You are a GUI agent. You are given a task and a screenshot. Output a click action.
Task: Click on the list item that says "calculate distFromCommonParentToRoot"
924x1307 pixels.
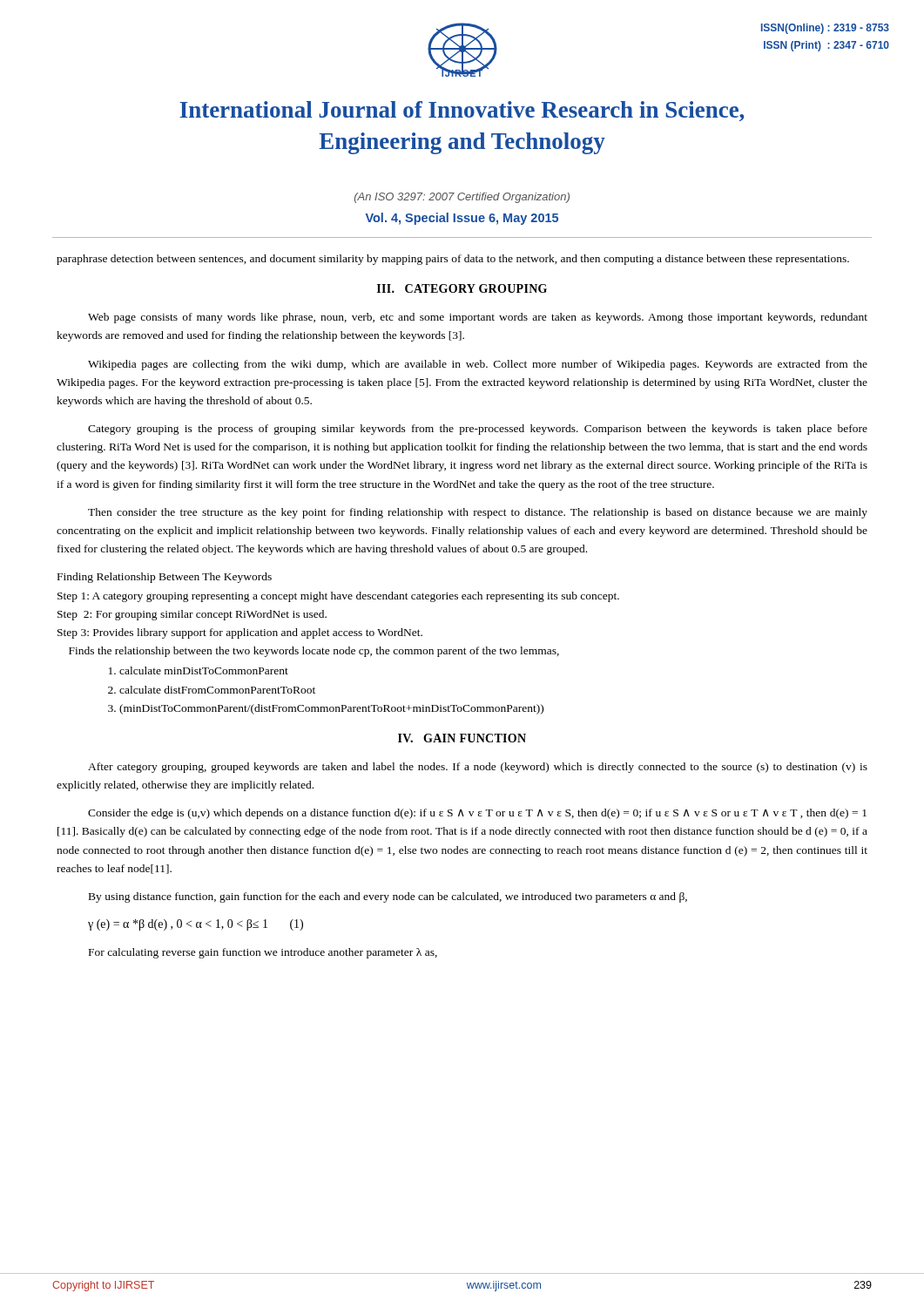(217, 689)
